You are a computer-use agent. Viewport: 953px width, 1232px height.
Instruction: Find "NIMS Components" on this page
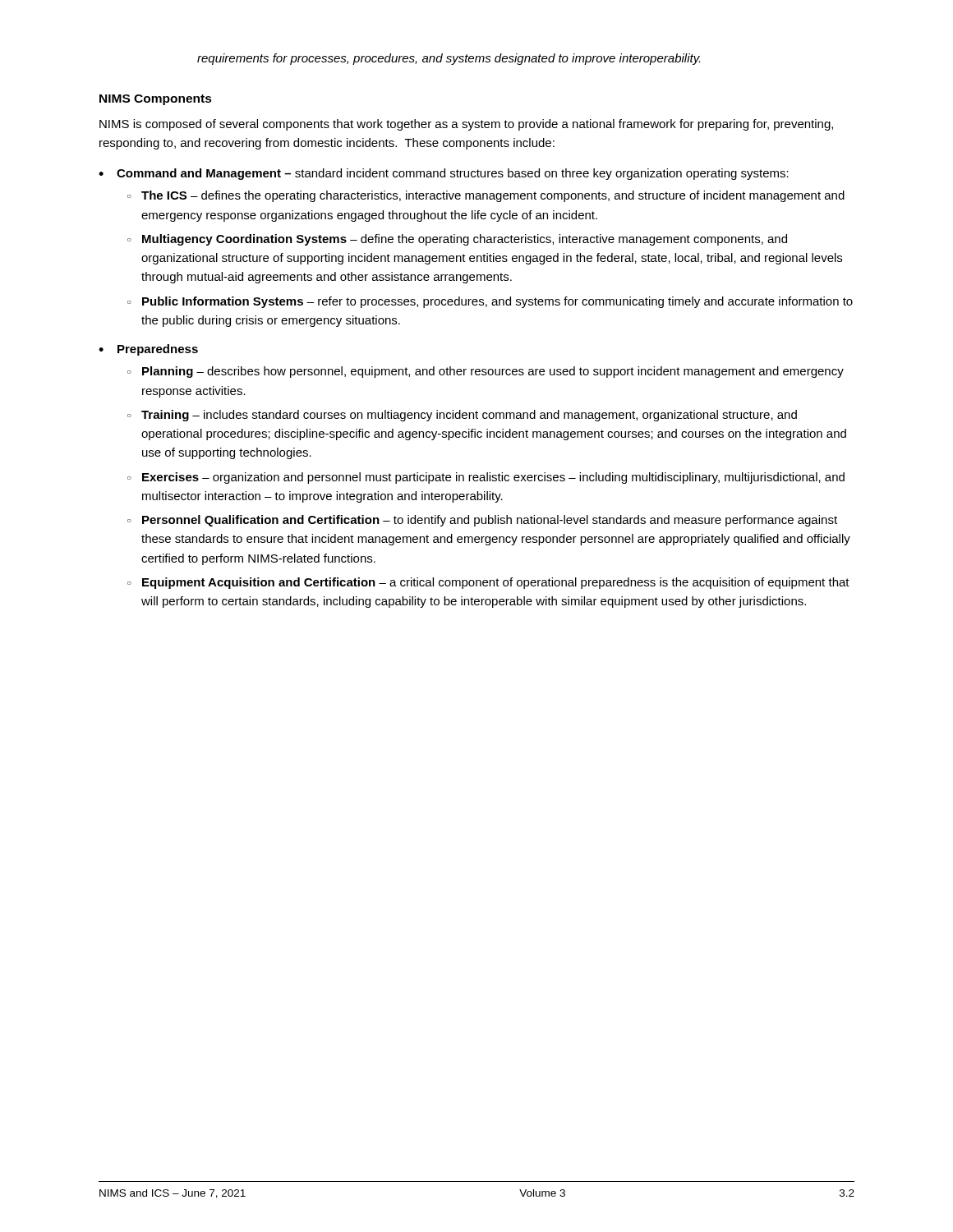(155, 98)
